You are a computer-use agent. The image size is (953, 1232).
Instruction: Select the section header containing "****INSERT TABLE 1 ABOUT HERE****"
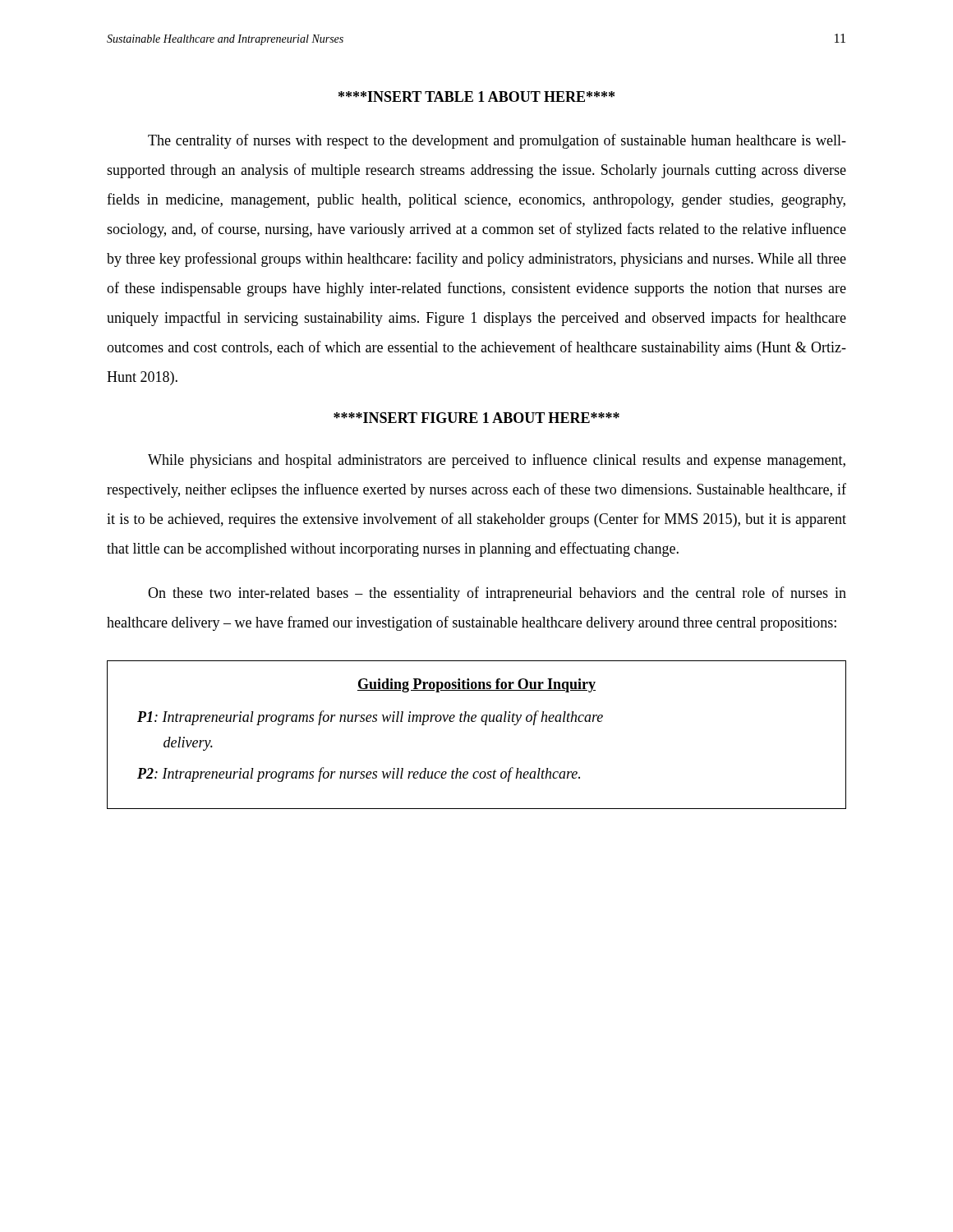pos(476,97)
